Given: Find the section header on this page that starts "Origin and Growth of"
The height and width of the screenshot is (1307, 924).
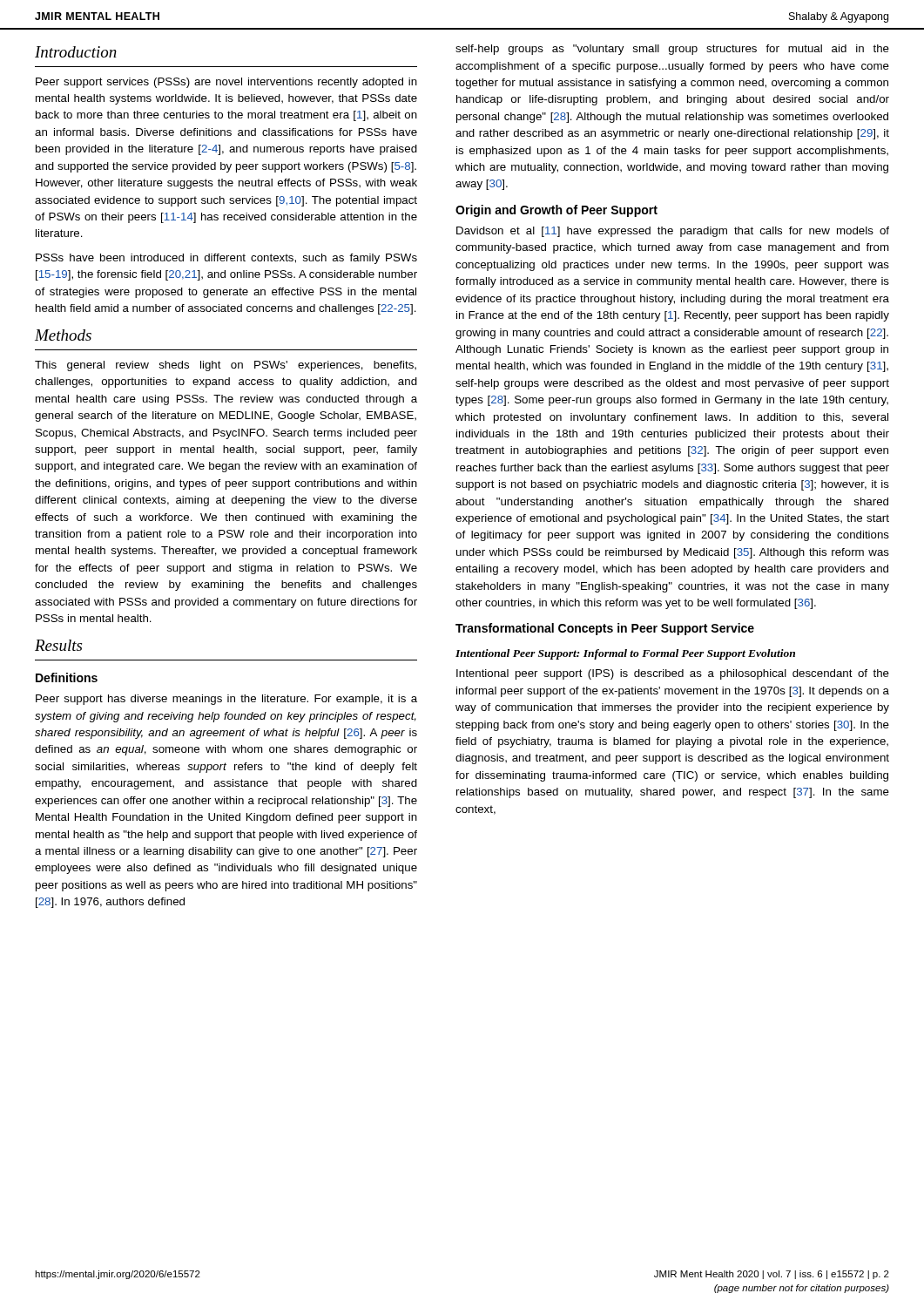Looking at the screenshot, I should pos(556,211).
